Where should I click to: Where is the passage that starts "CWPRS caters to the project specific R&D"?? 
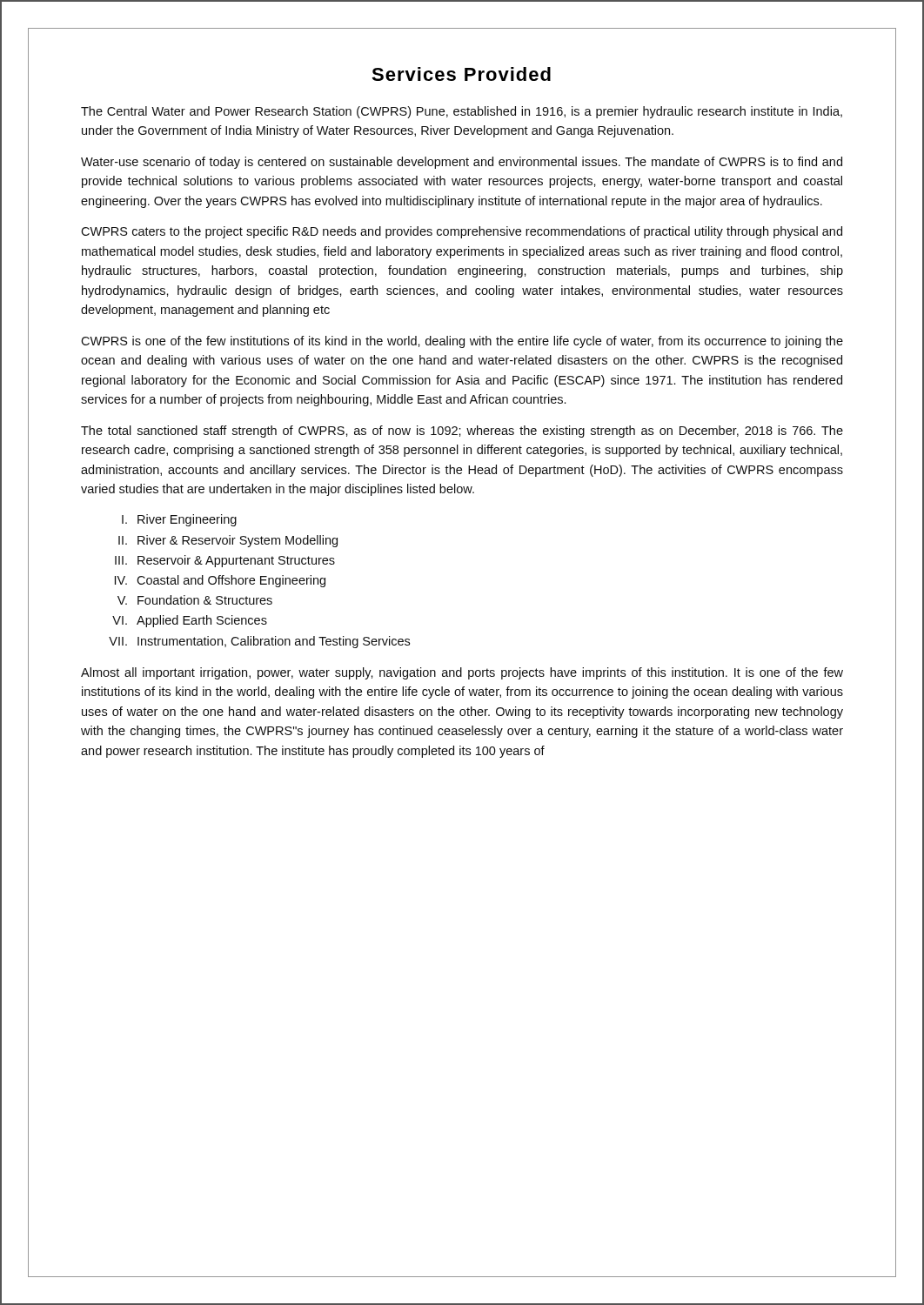[462, 271]
